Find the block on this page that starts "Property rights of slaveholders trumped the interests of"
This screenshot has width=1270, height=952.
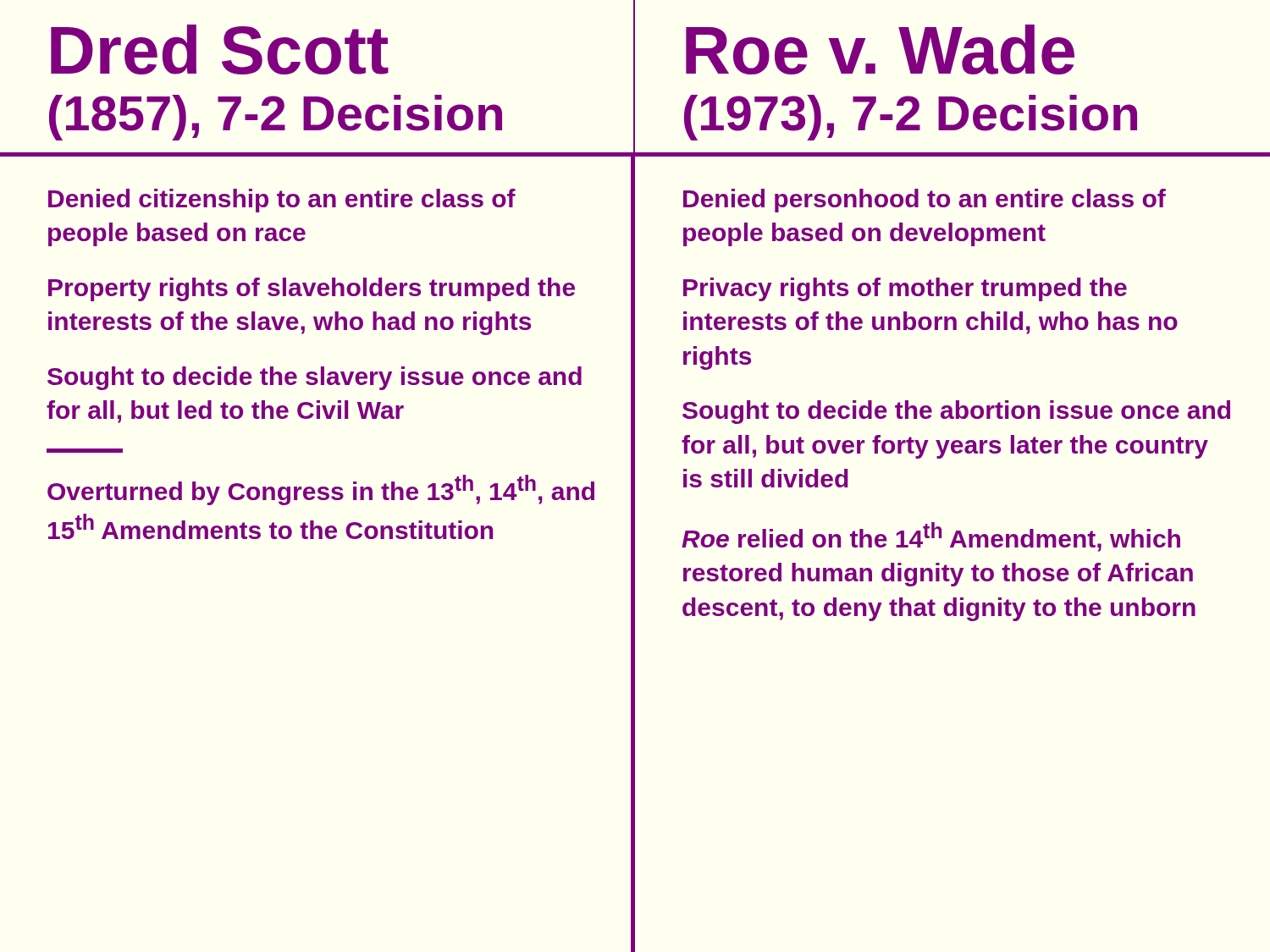(311, 304)
